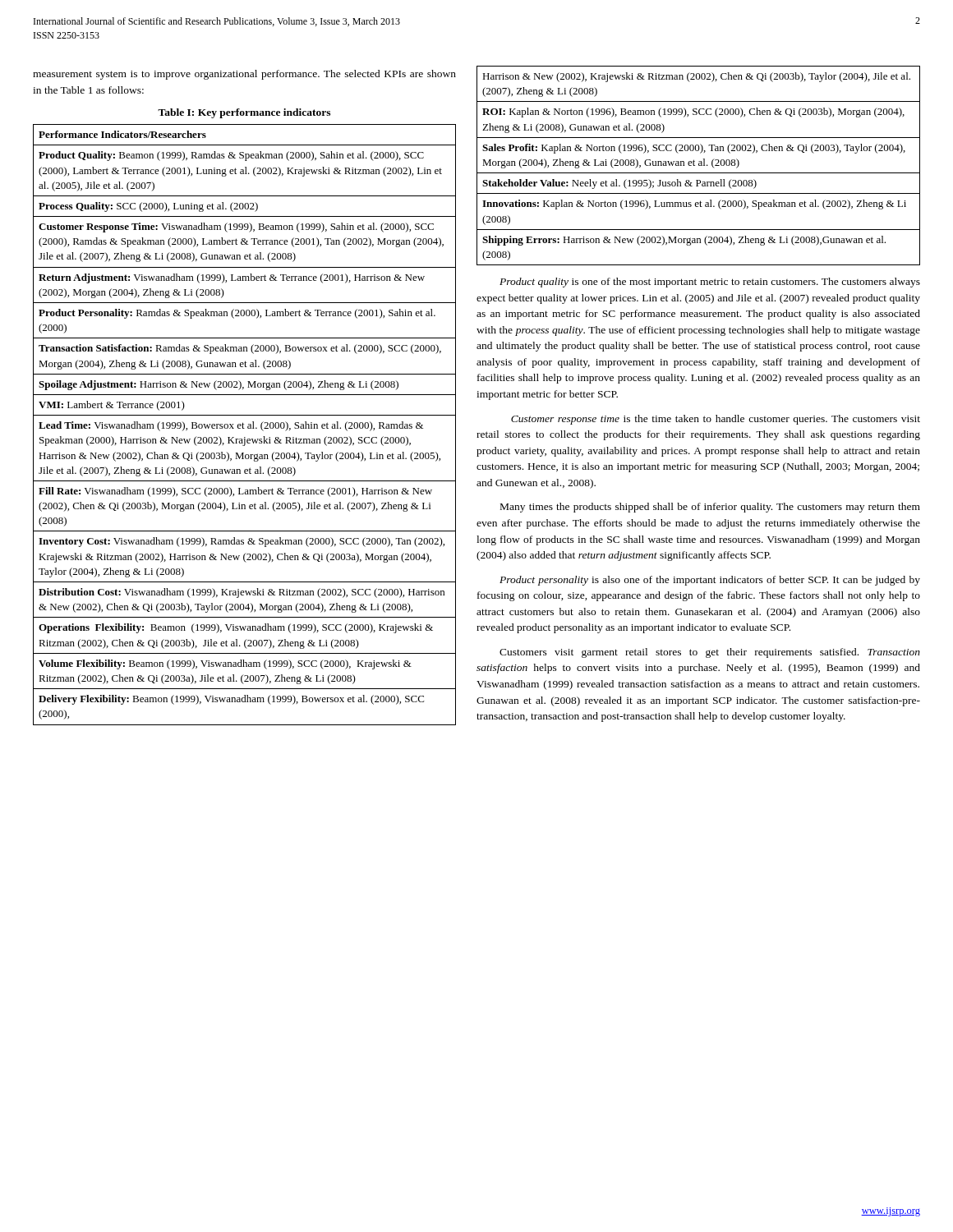The height and width of the screenshot is (1232, 953).
Task: Find the table that mentions "Volume Flexibility: Beamon (1999), Viswanadham"
Action: point(244,424)
